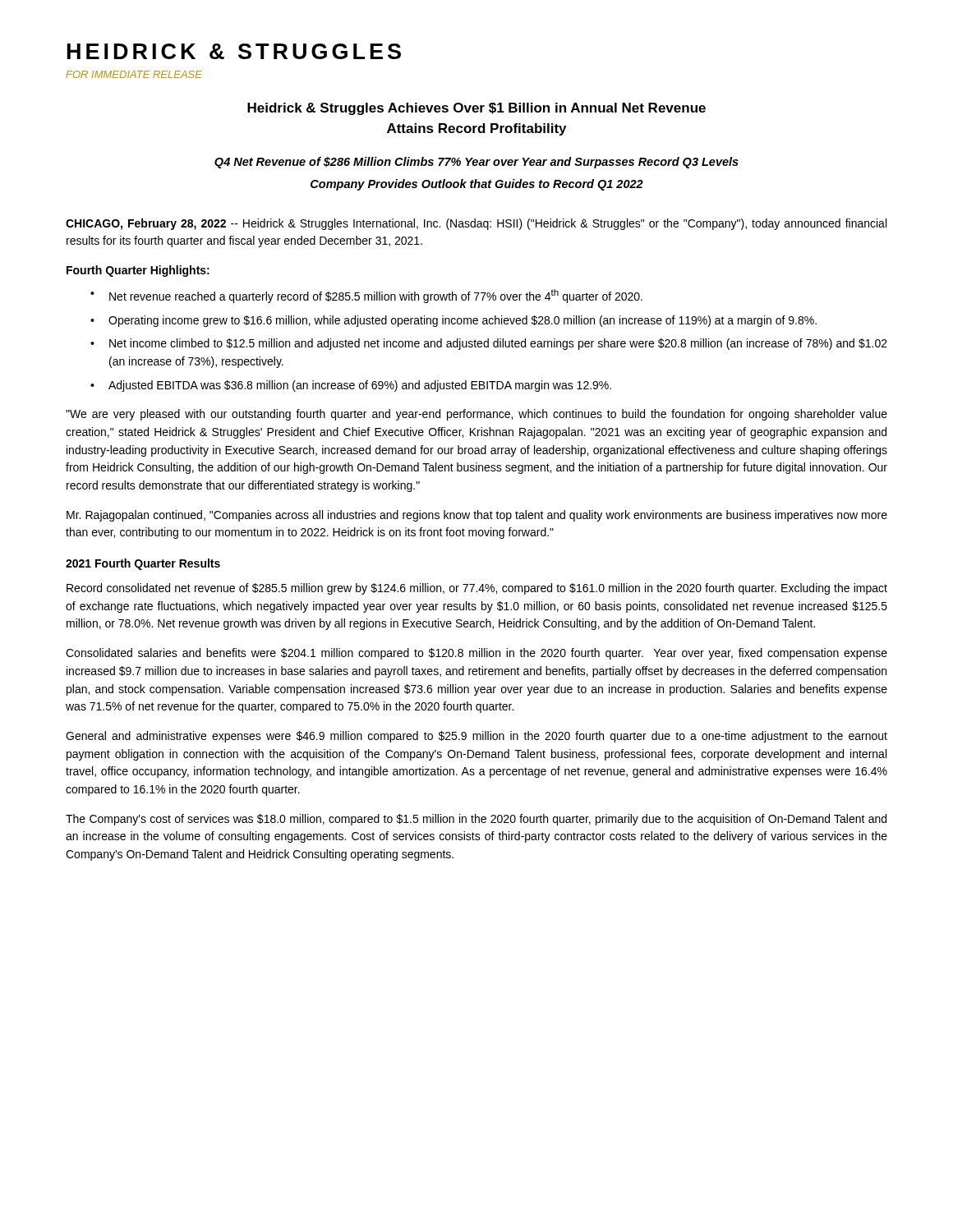
Task: Click the passage that begins "• Adjusted EBITDA was $36.8"
Action: coord(351,386)
